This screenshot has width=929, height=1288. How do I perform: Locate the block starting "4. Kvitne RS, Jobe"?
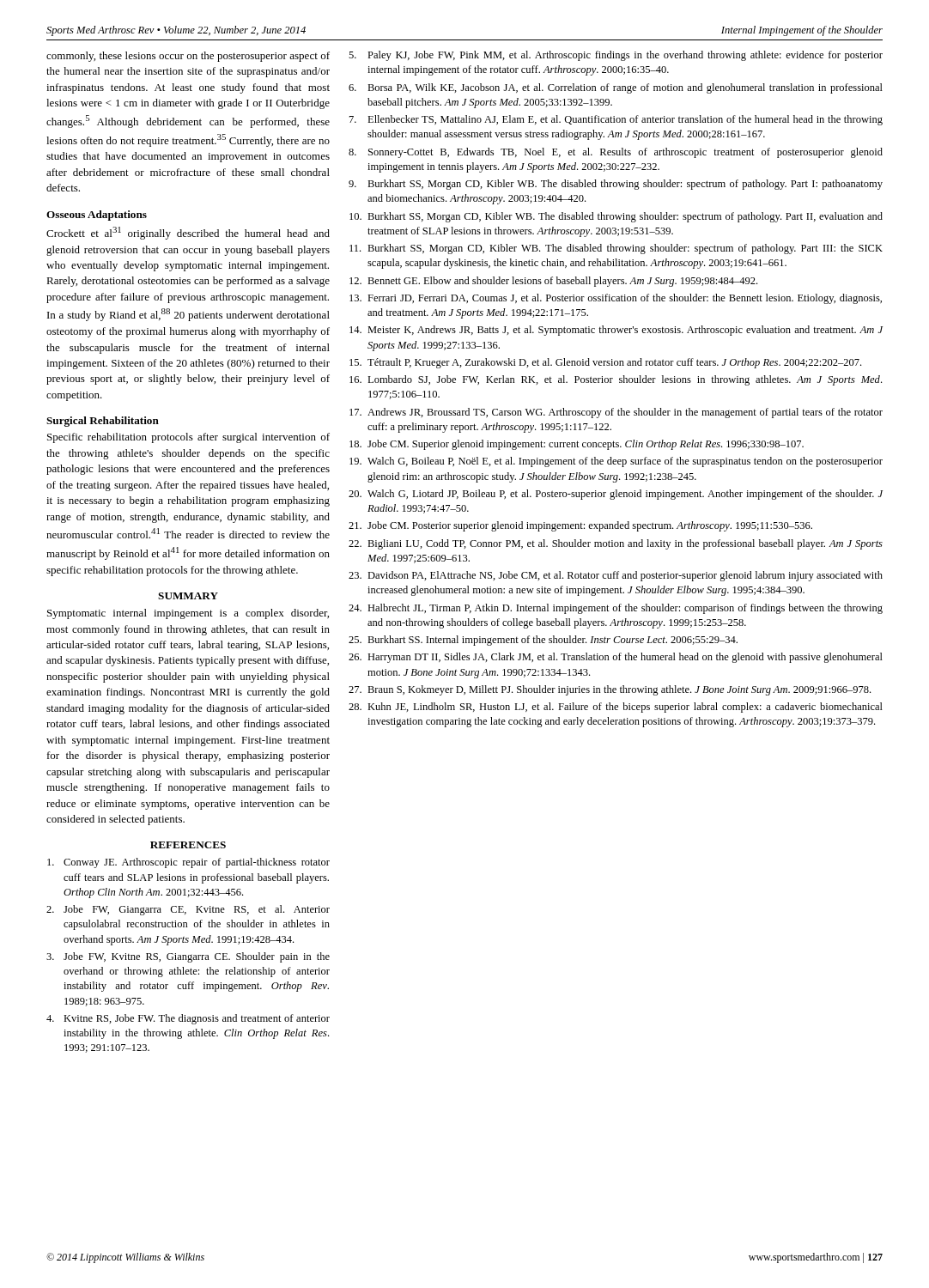pos(188,1034)
